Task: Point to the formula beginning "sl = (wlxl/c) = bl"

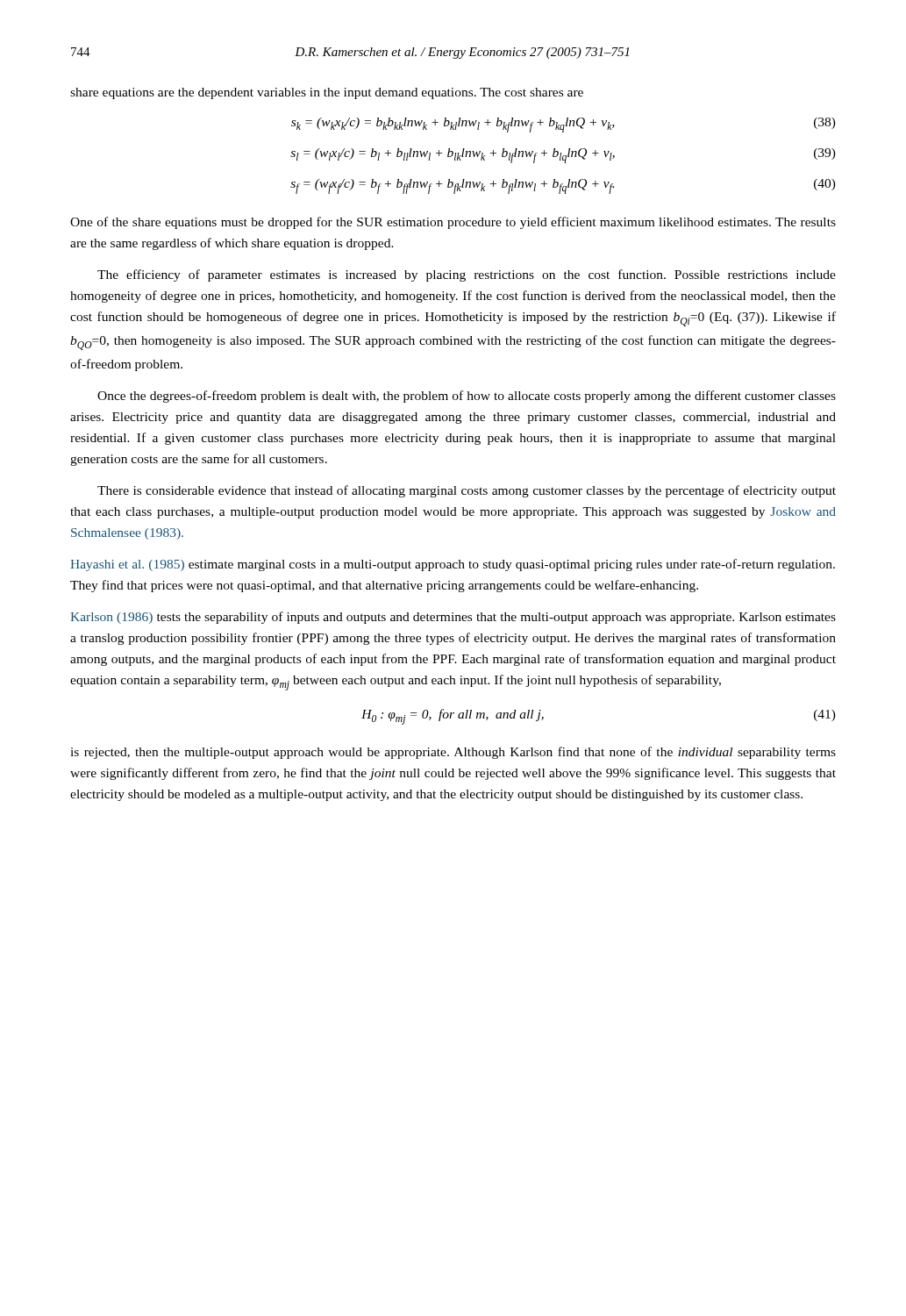Action: (563, 153)
